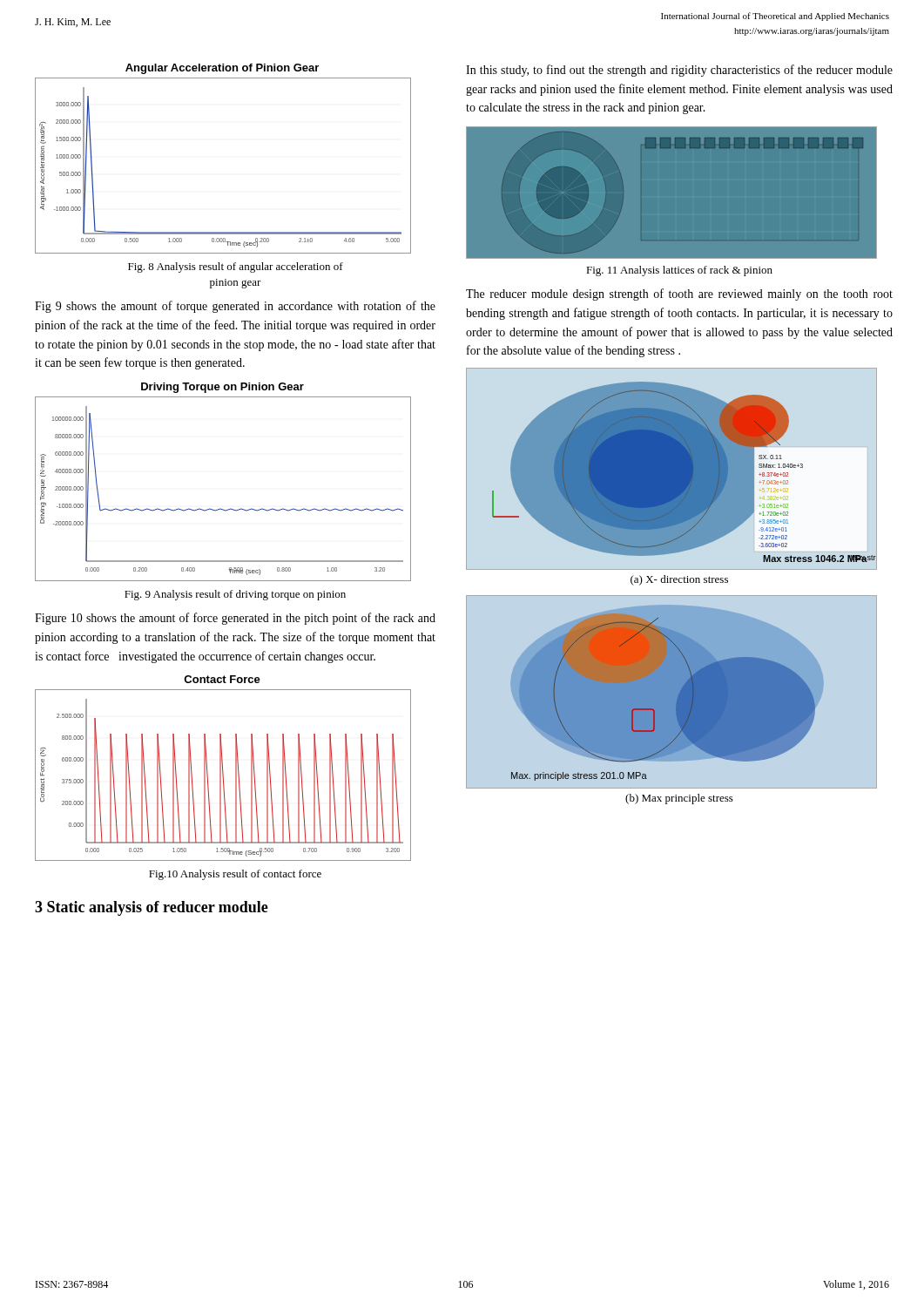Find the region starting "In this study, to"
The width and height of the screenshot is (924, 1307).
(x=679, y=89)
